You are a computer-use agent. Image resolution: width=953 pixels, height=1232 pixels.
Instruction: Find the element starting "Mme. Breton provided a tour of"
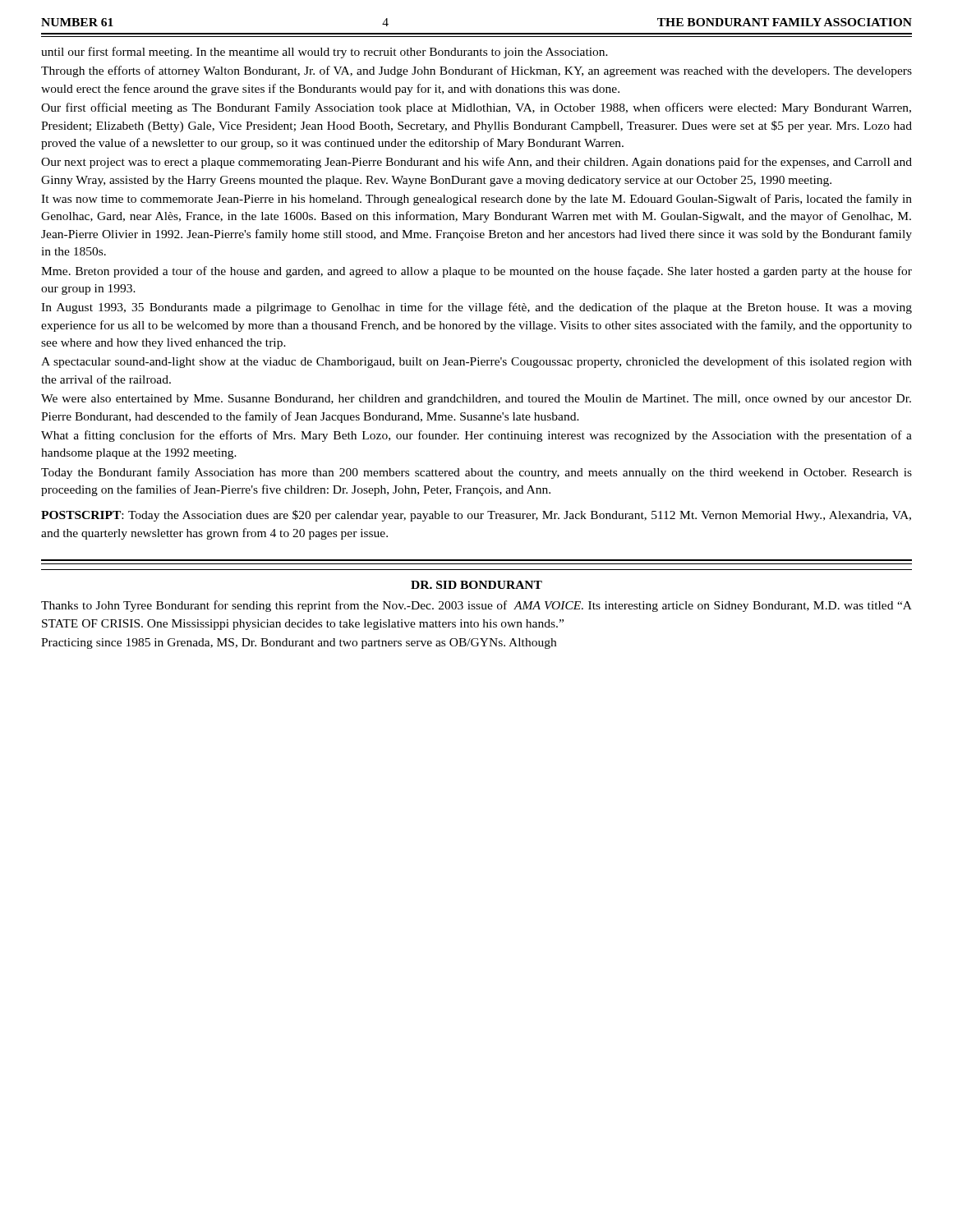click(476, 279)
